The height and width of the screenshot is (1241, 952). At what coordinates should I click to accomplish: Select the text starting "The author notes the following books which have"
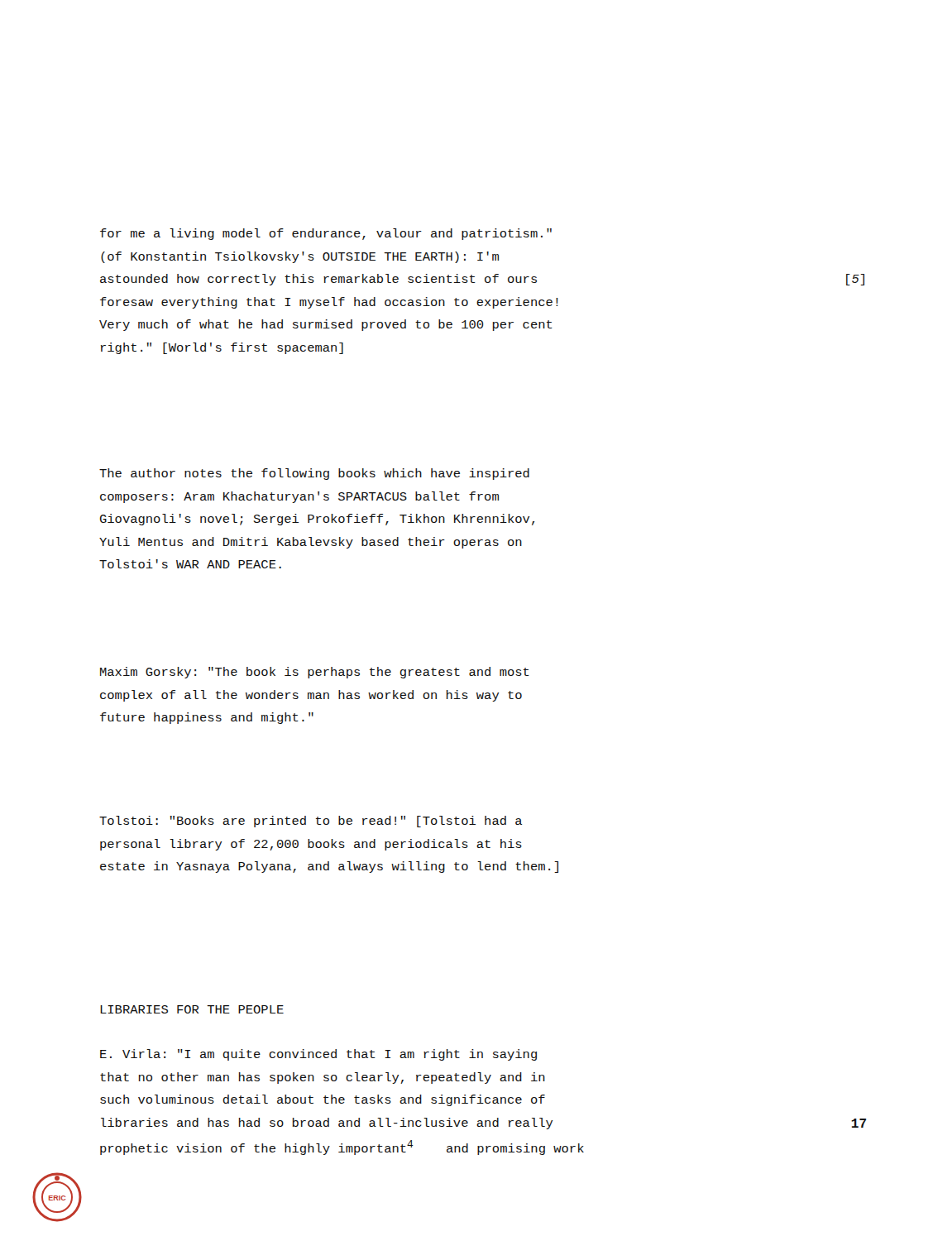tap(455, 520)
